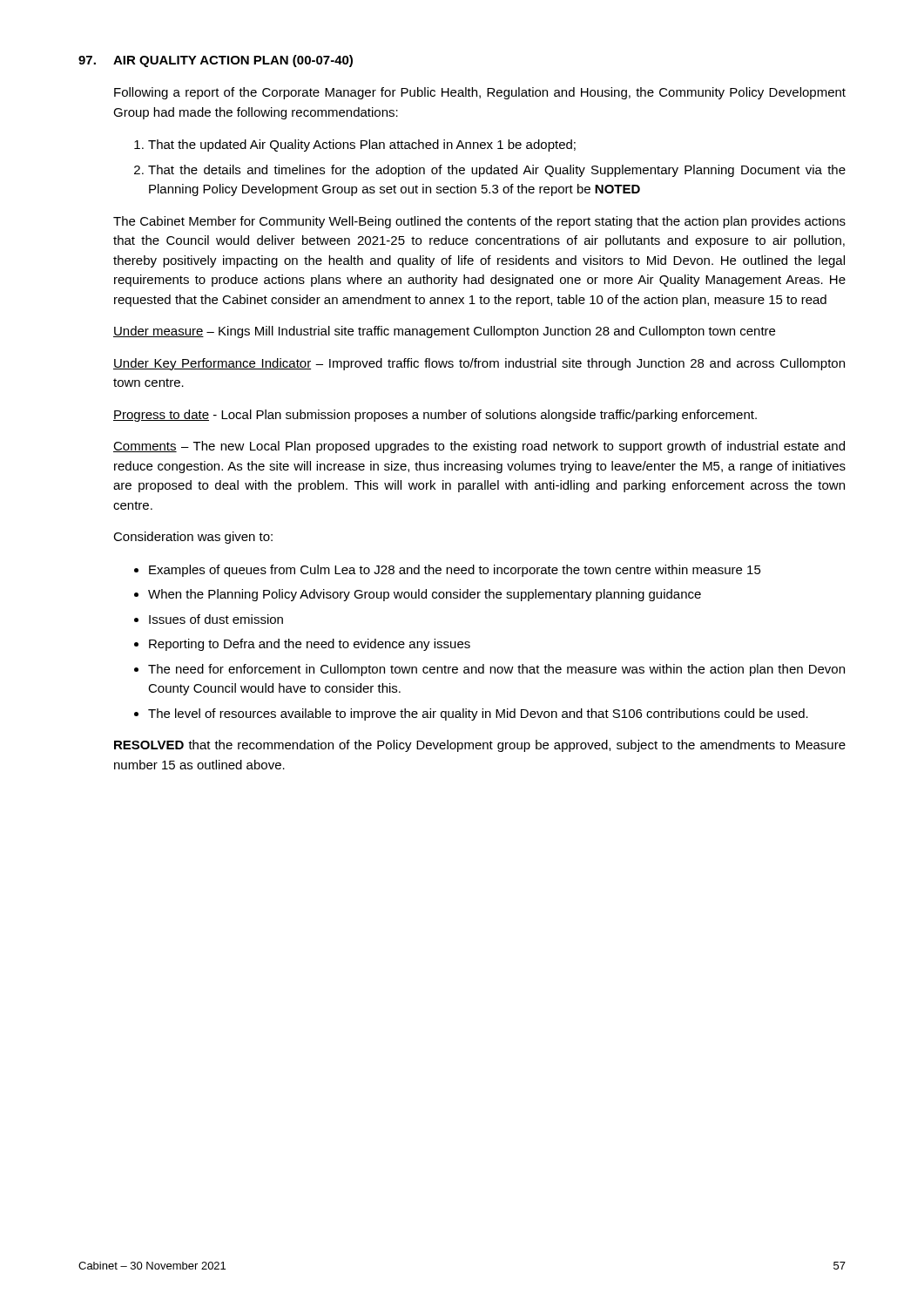Locate the list item containing "Issues of dust emission"
Screen dimensions: 1307x924
216,619
